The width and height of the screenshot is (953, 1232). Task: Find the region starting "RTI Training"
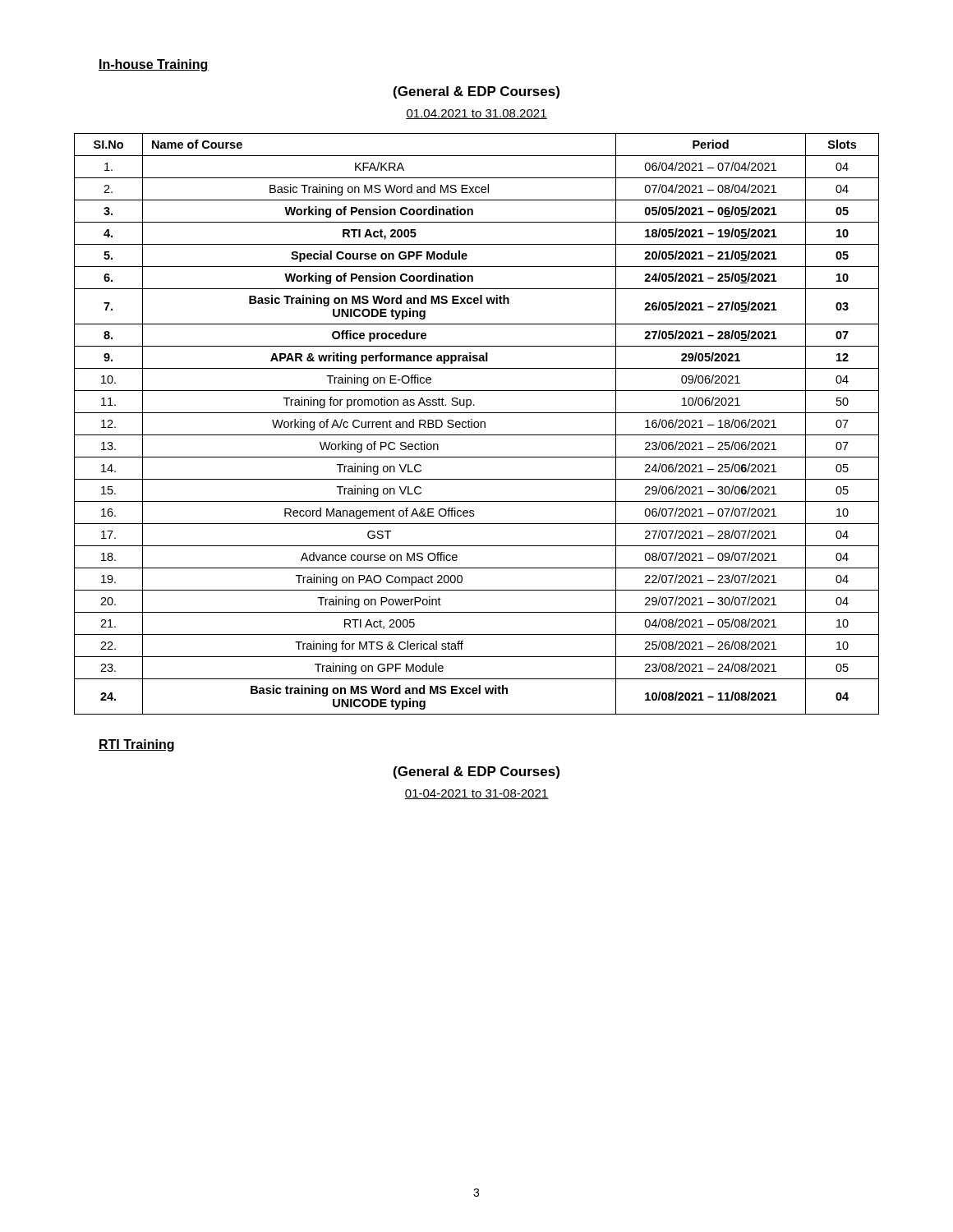pyautogui.click(x=137, y=745)
